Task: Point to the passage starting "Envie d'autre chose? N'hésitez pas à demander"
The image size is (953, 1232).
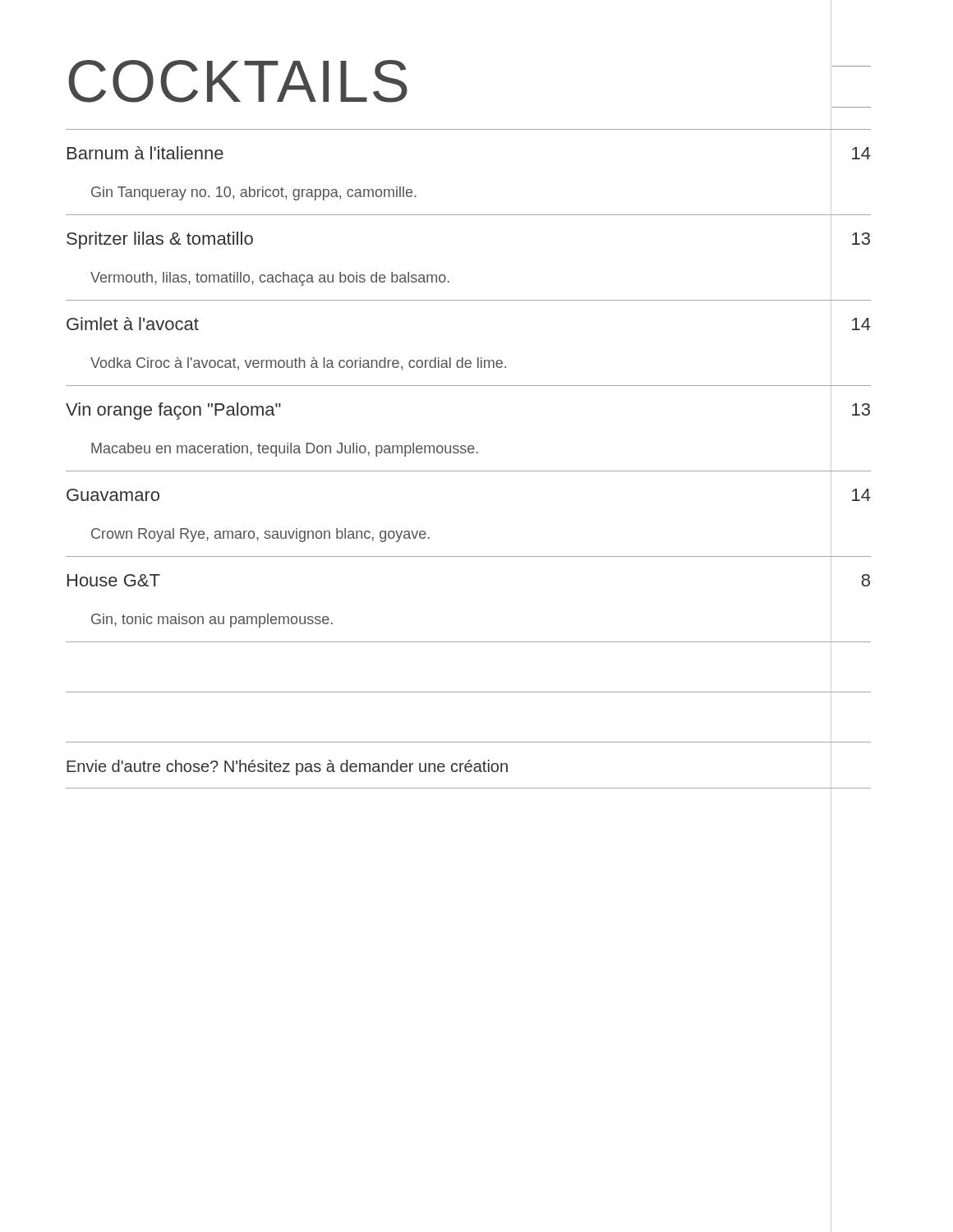Action: [468, 765]
